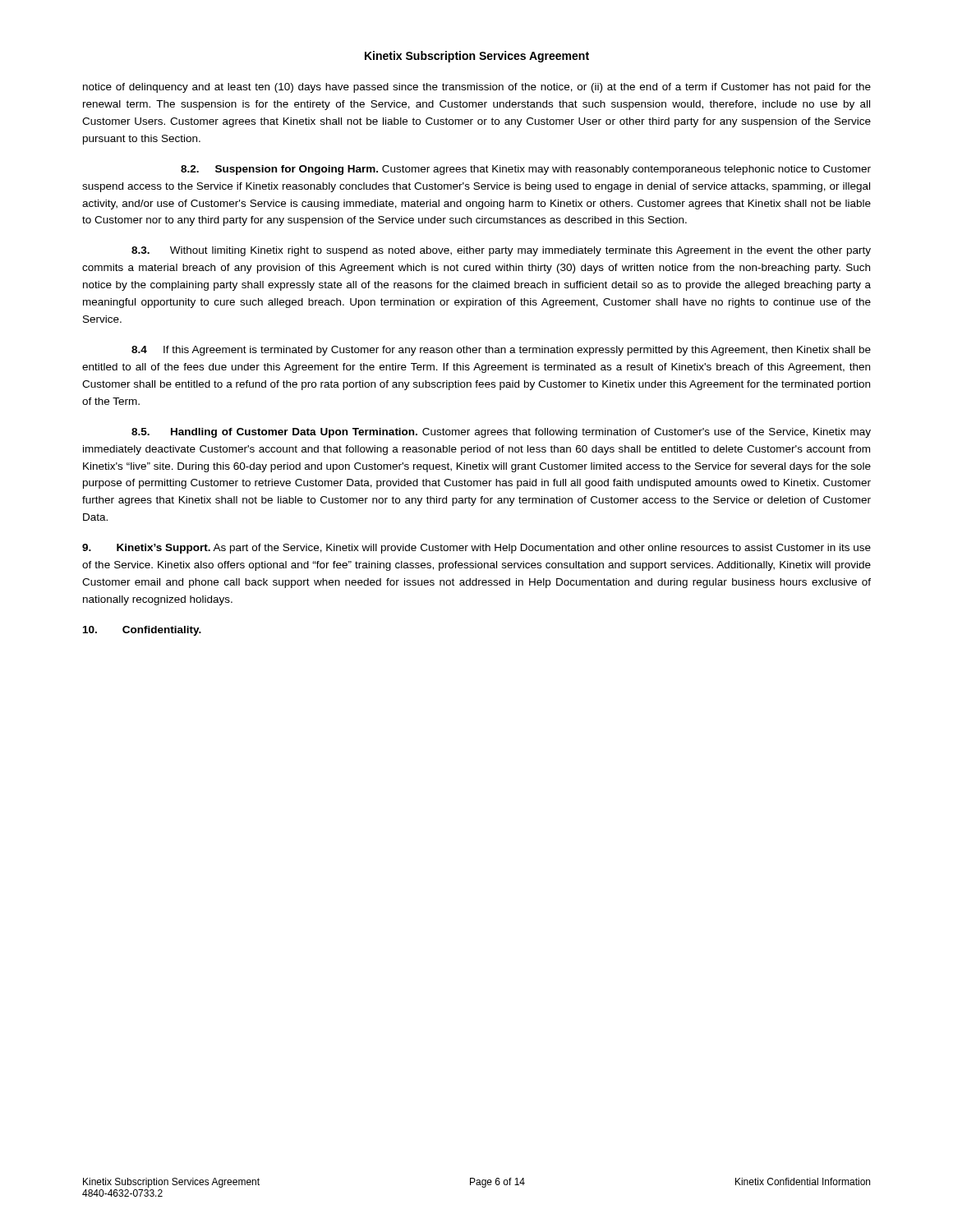Viewport: 953px width, 1232px height.
Task: Select the text block containing "Kinetix’s Support. As"
Action: click(x=476, y=573)
